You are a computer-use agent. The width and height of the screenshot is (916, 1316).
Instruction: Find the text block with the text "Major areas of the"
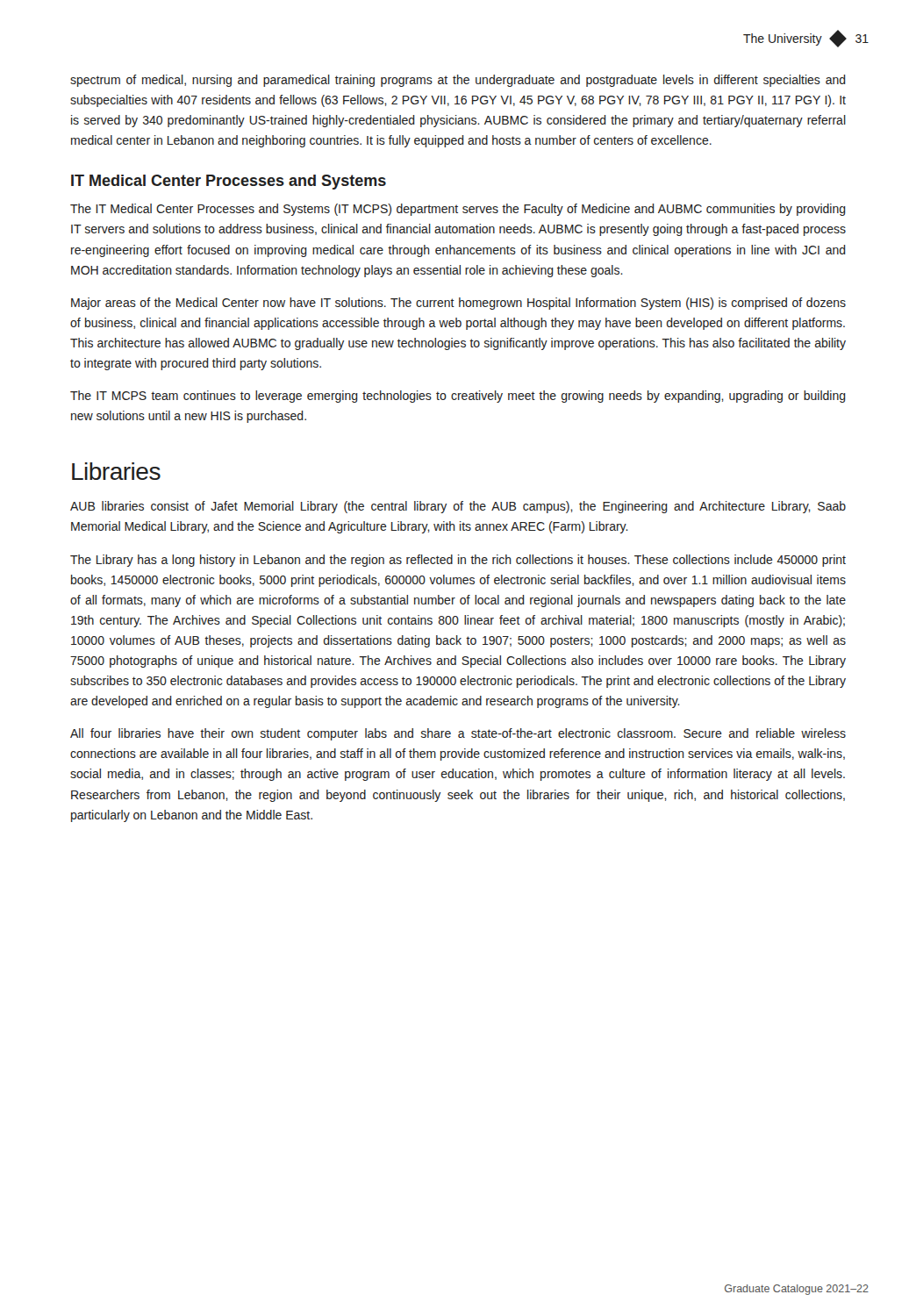click(458, 333)
